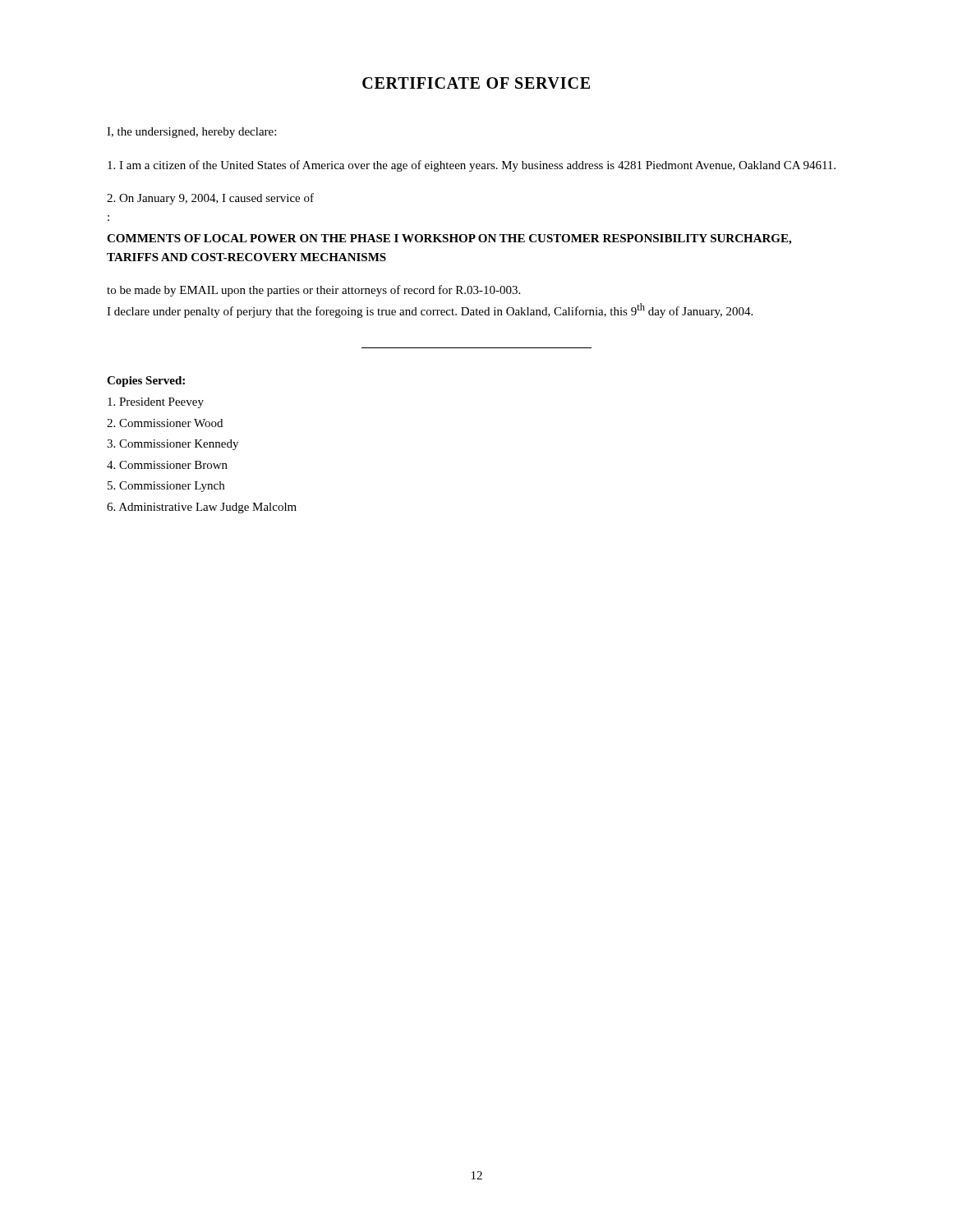Click on the list item with the text "5. Commissioner Lynch"
Screen dimensions: 1232x953
pos(166,485)
